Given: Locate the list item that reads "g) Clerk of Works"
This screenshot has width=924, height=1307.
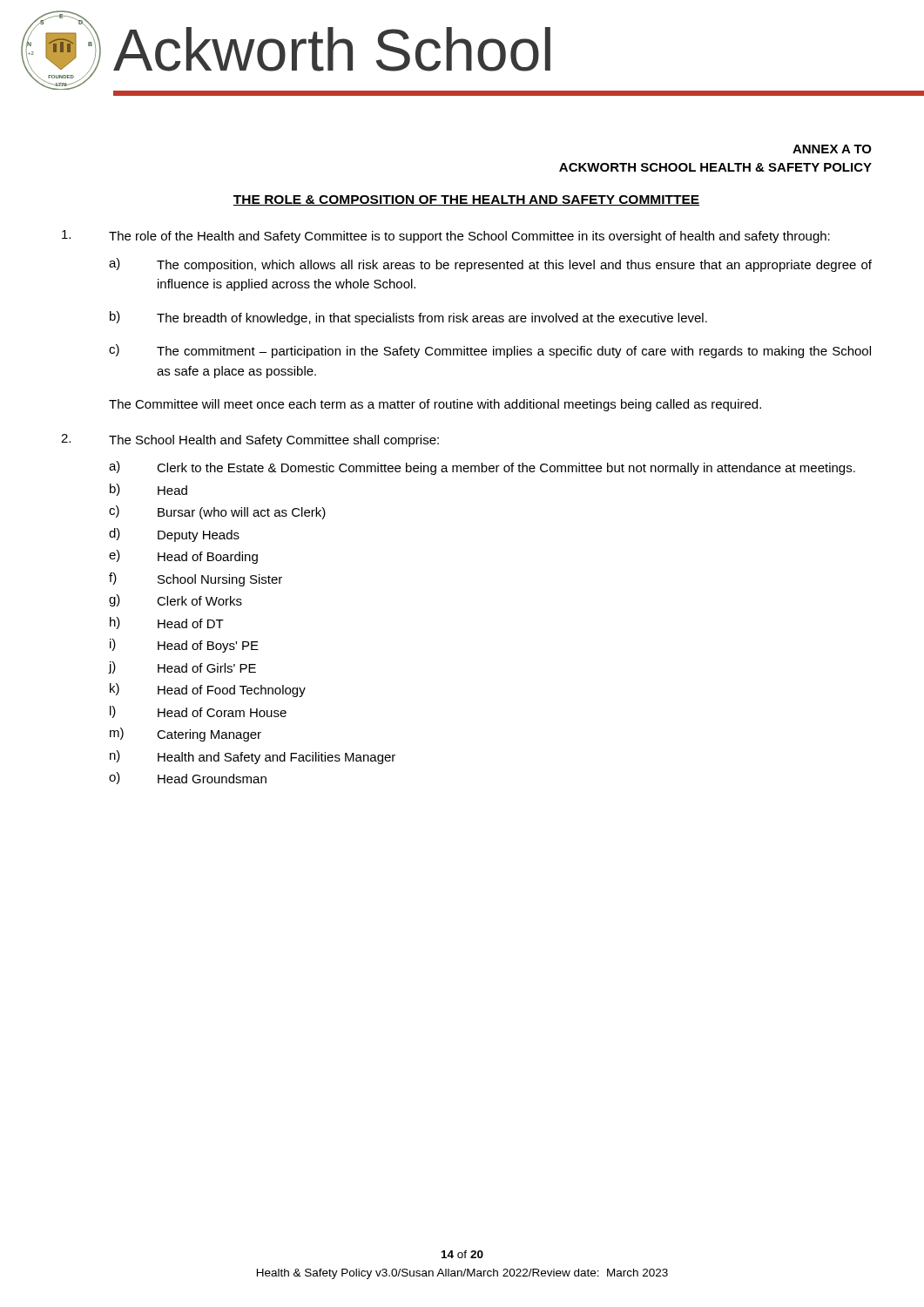Looking at the screenshot, I should tap(175, 600).
